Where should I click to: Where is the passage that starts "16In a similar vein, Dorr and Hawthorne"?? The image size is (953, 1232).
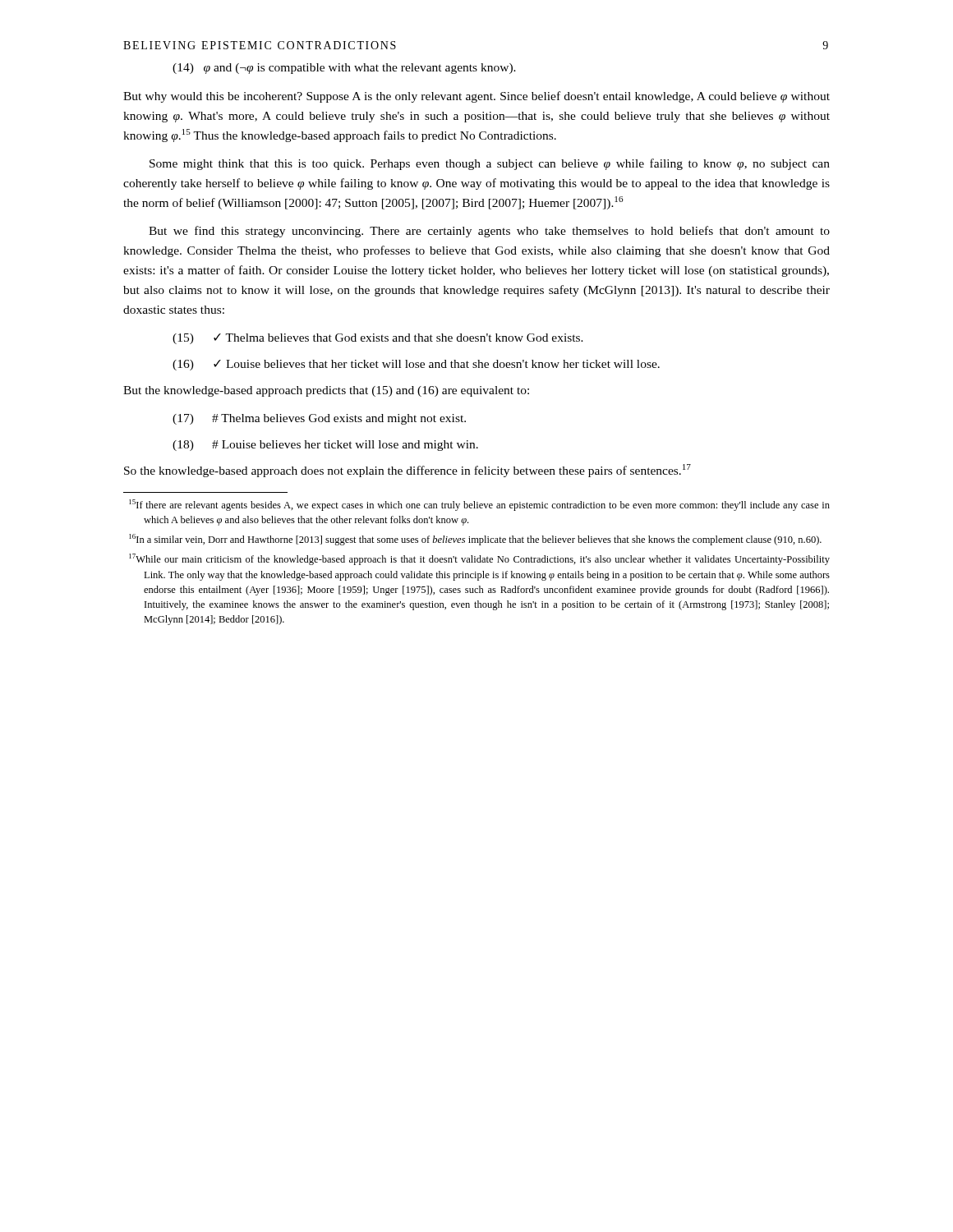(x=475, y=539)
